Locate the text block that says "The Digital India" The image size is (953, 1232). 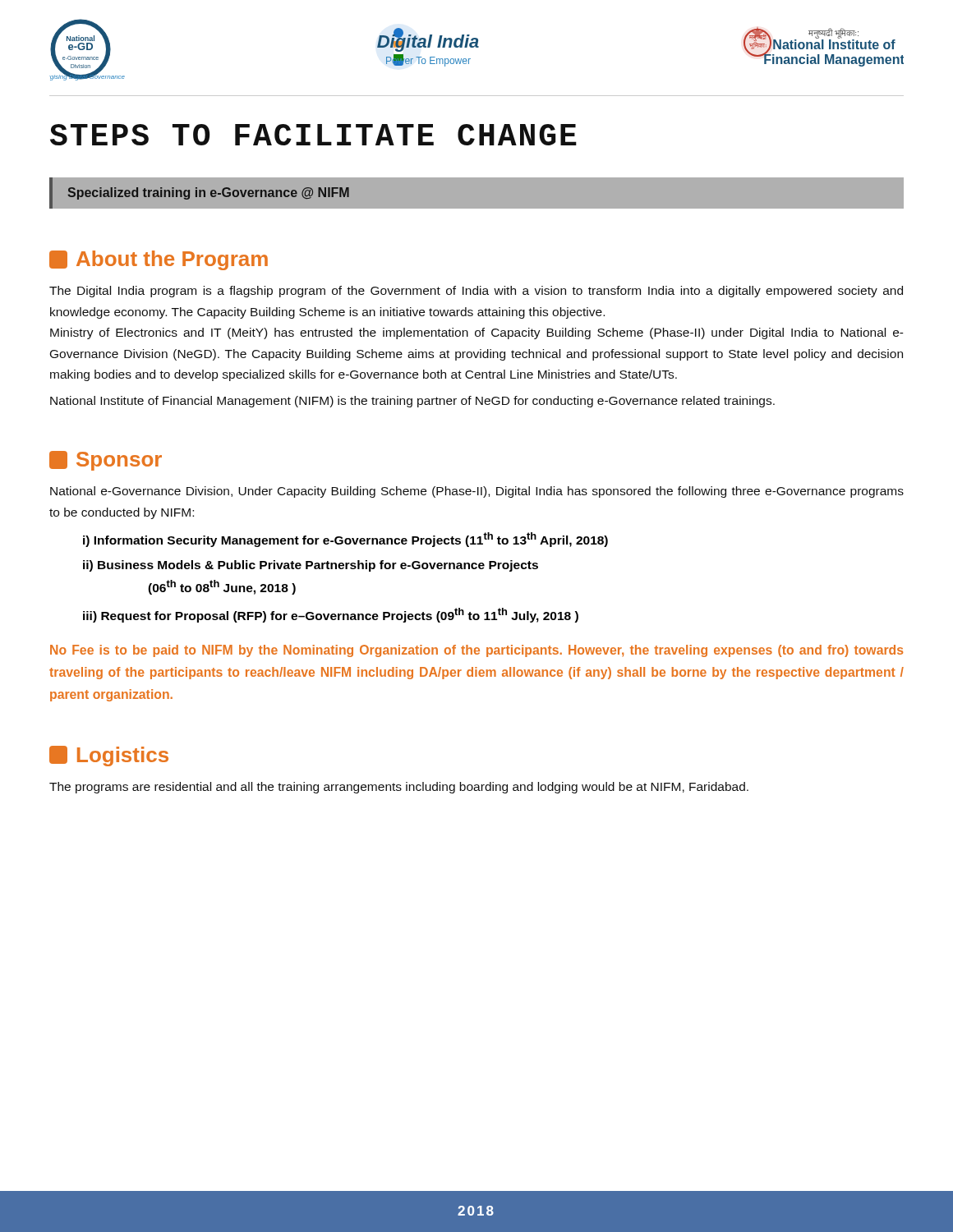tap(476, 301)
